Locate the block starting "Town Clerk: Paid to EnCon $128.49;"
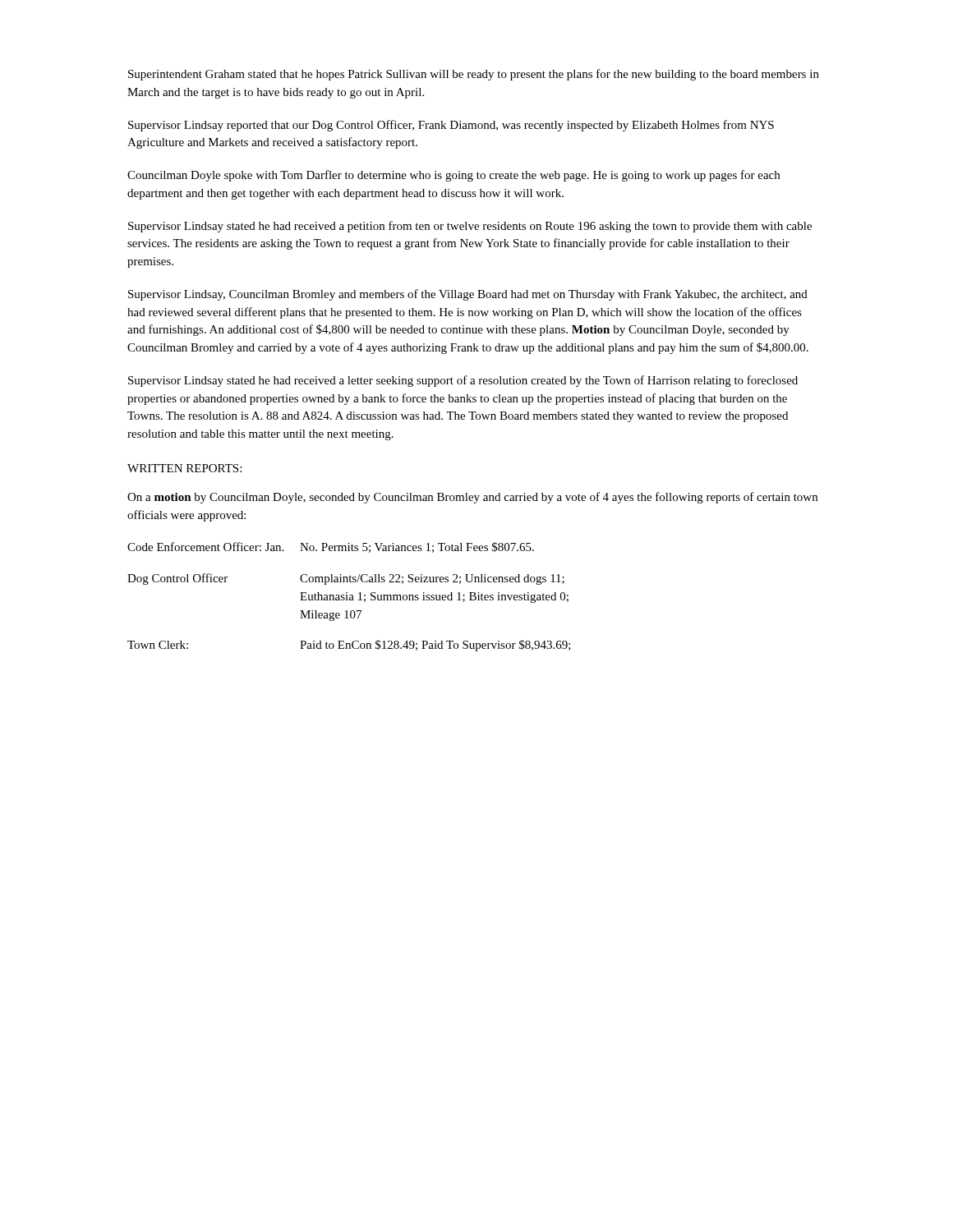Viewport: 953px width, 1232px height. (474, 646)
